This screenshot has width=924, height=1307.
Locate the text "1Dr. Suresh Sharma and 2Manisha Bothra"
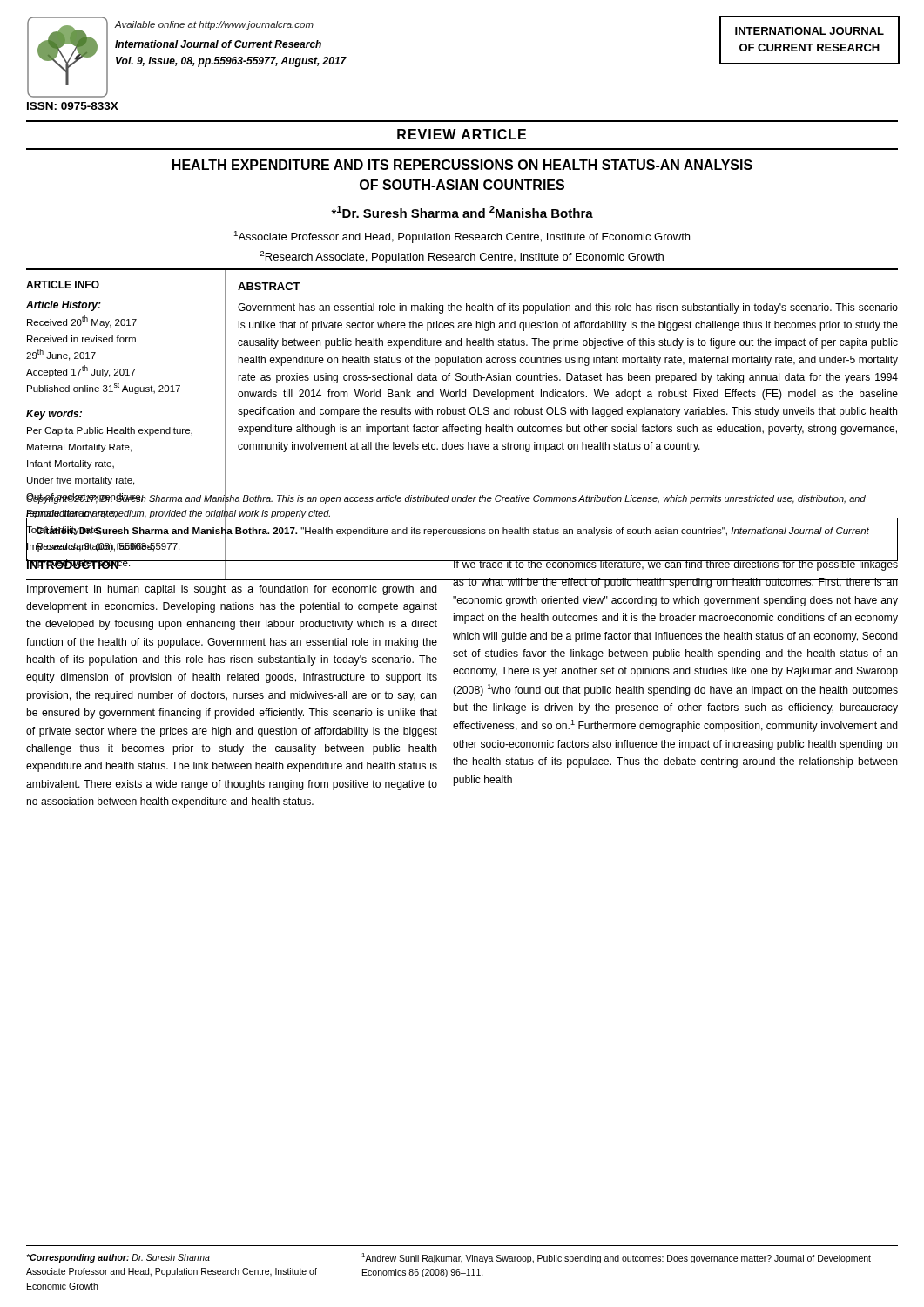[462, 212]
